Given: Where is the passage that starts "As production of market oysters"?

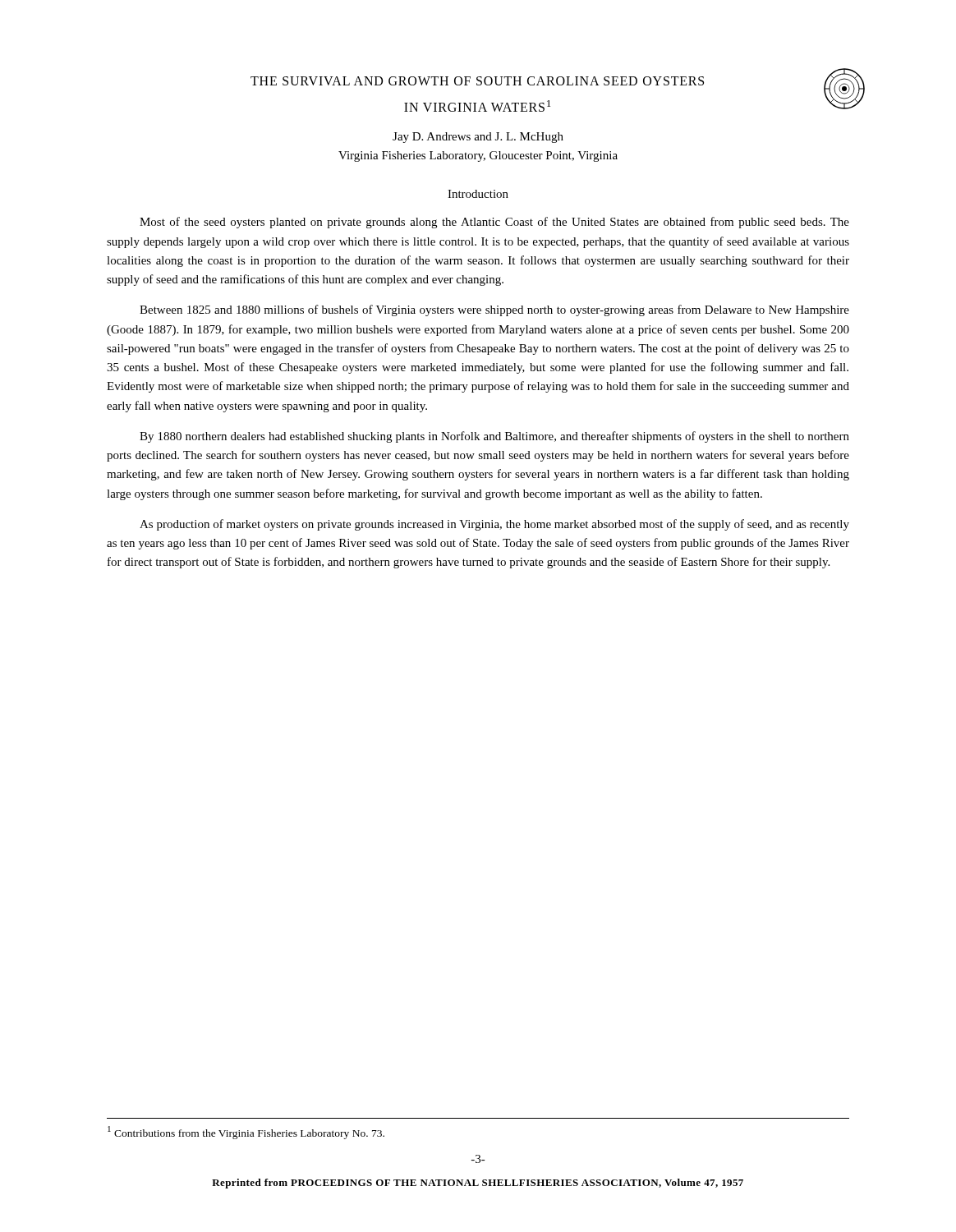Looking at the screenshot, I should [478, 543].
